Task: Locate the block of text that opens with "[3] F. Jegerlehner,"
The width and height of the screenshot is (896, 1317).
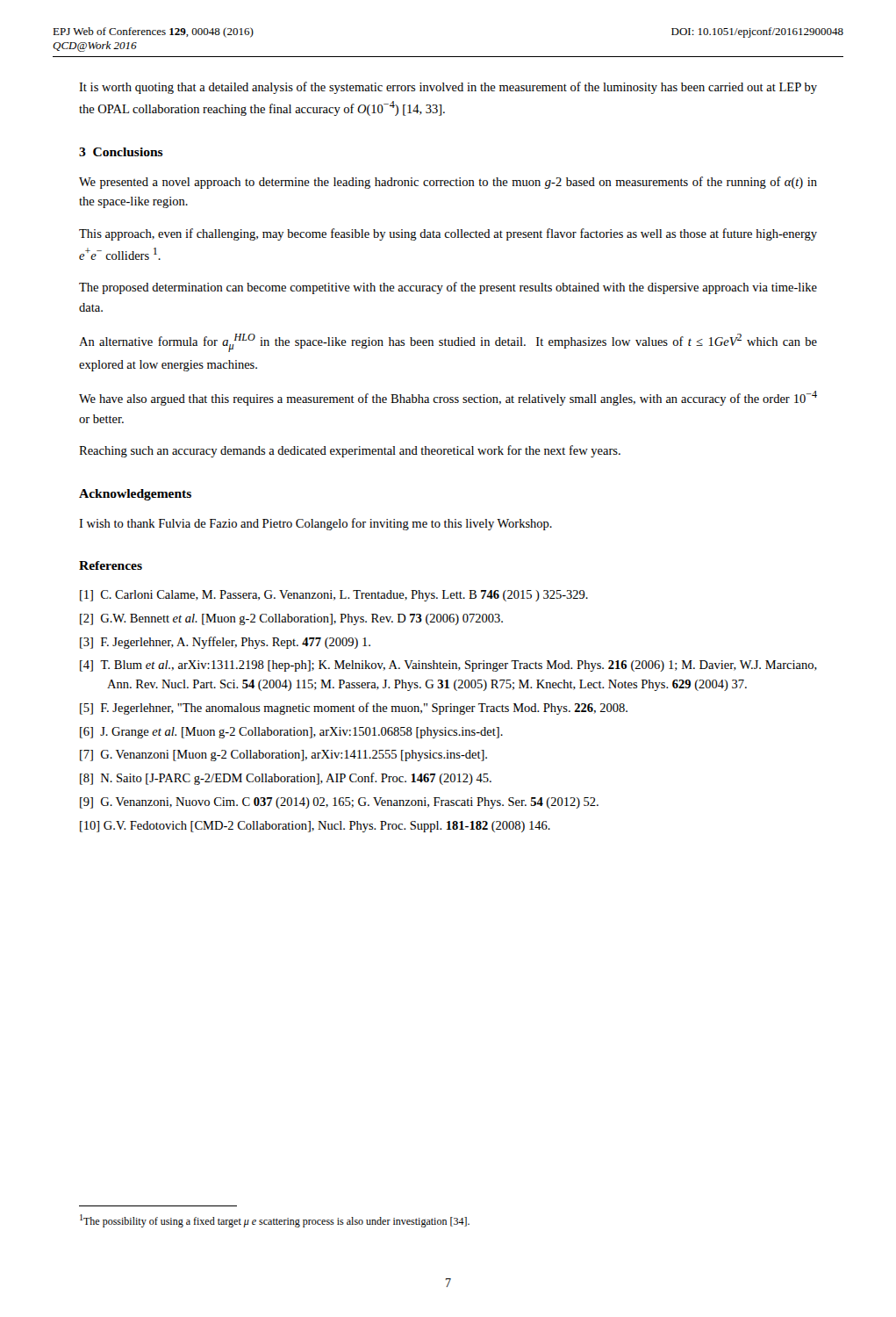Action: pyautogui.click(x=225, y=641)
